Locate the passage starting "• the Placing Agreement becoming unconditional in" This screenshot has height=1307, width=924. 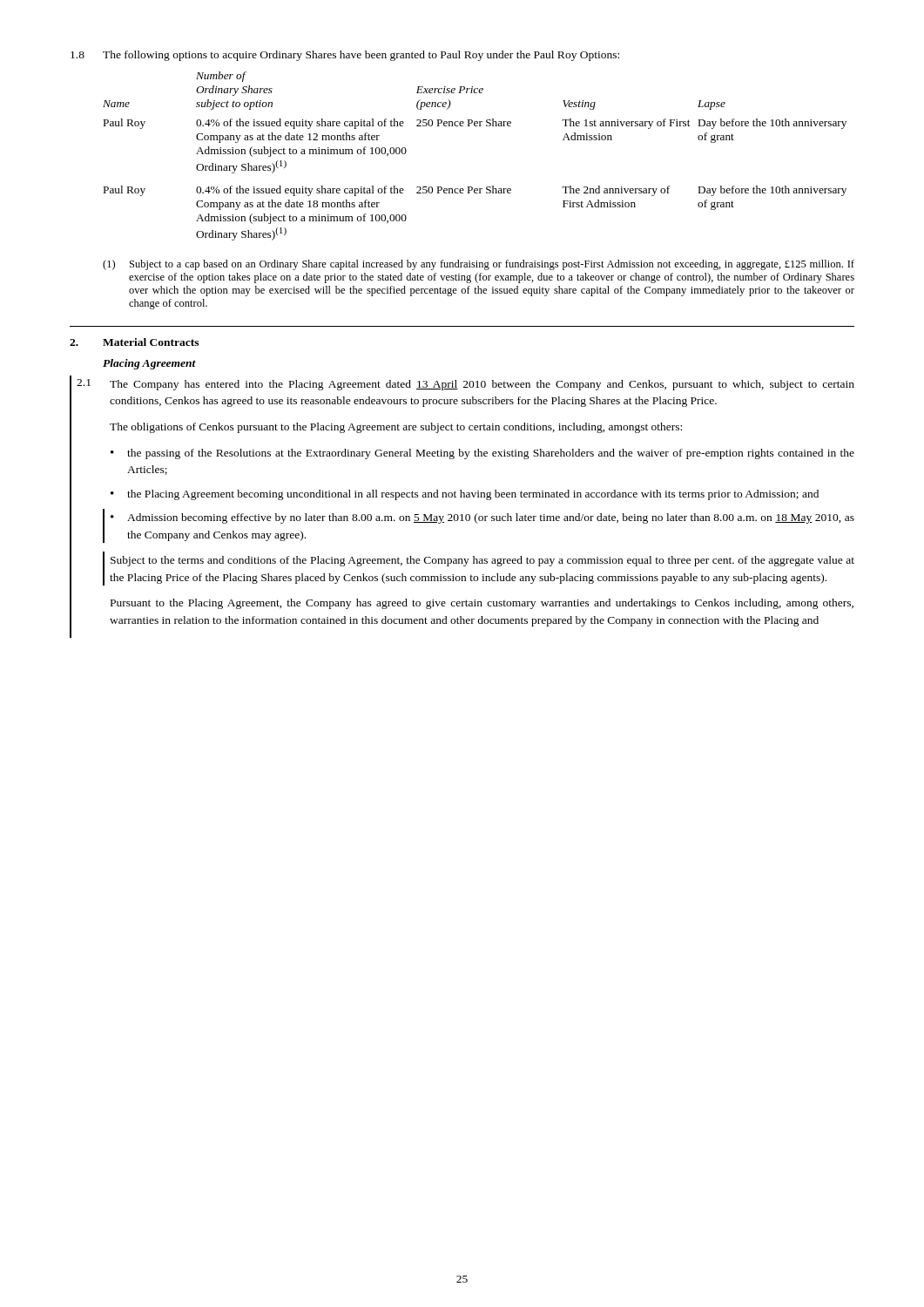482,494
